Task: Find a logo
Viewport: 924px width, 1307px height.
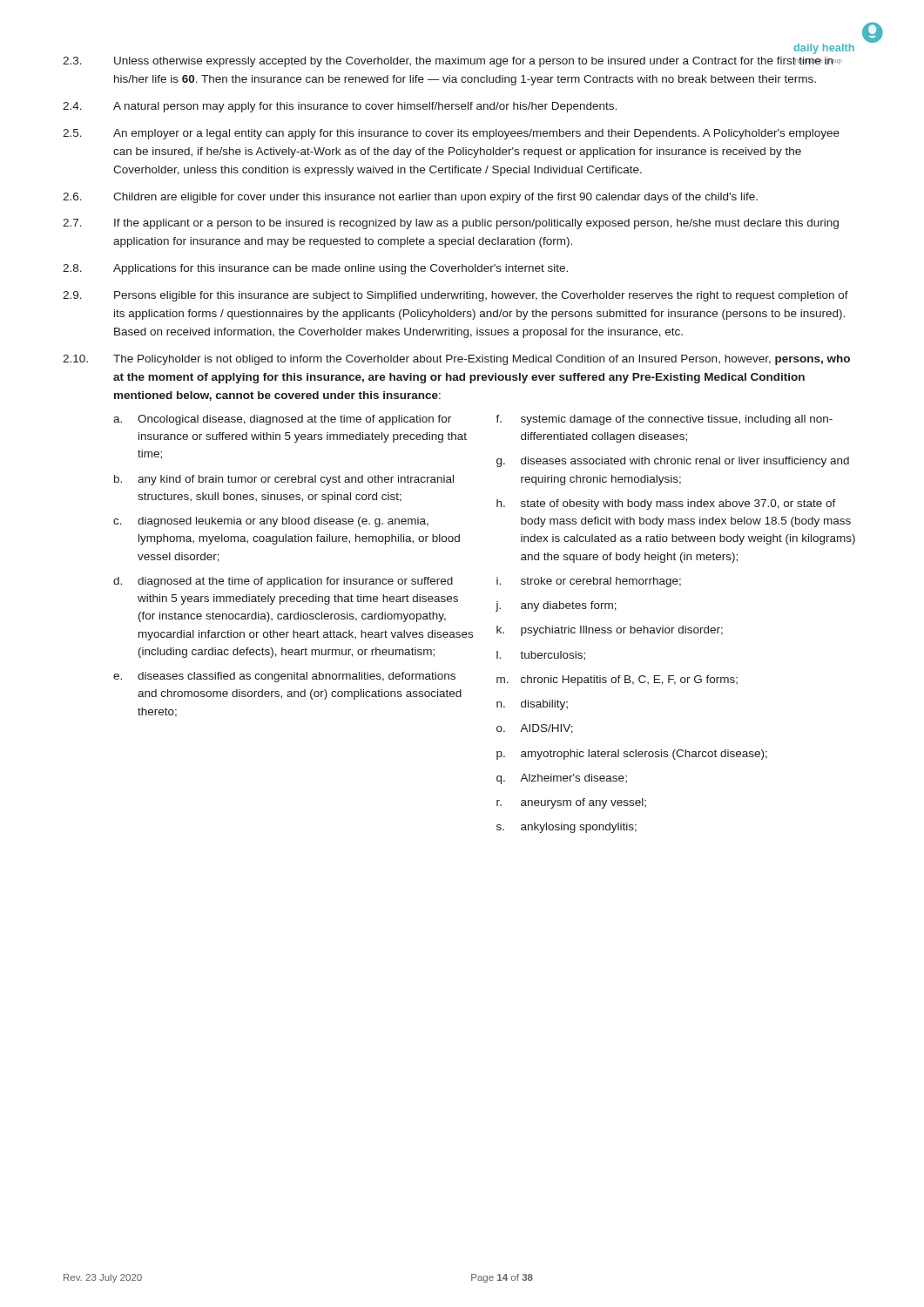Action: point(841,47)
